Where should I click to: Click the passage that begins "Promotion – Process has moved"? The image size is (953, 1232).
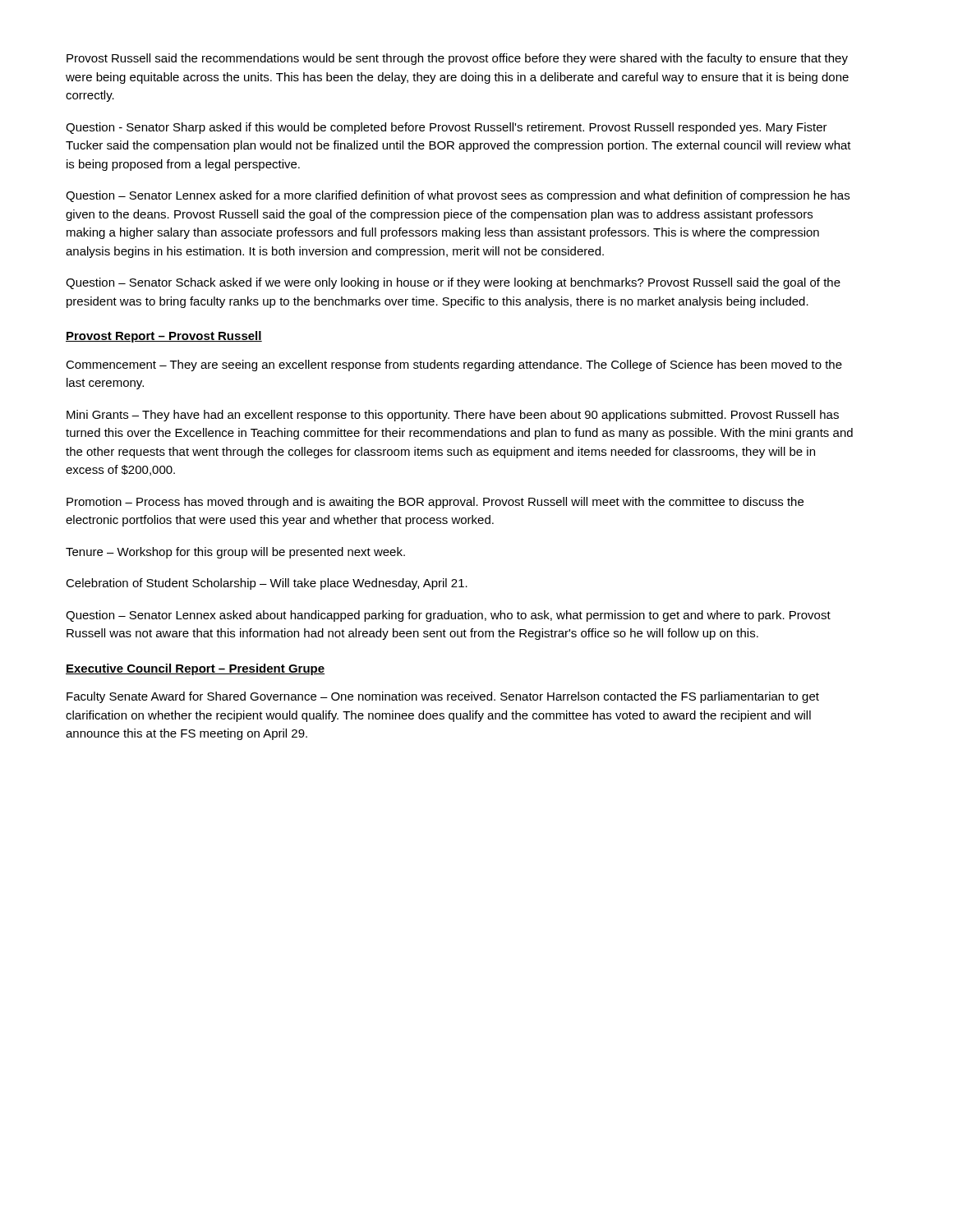click(435, 510)
